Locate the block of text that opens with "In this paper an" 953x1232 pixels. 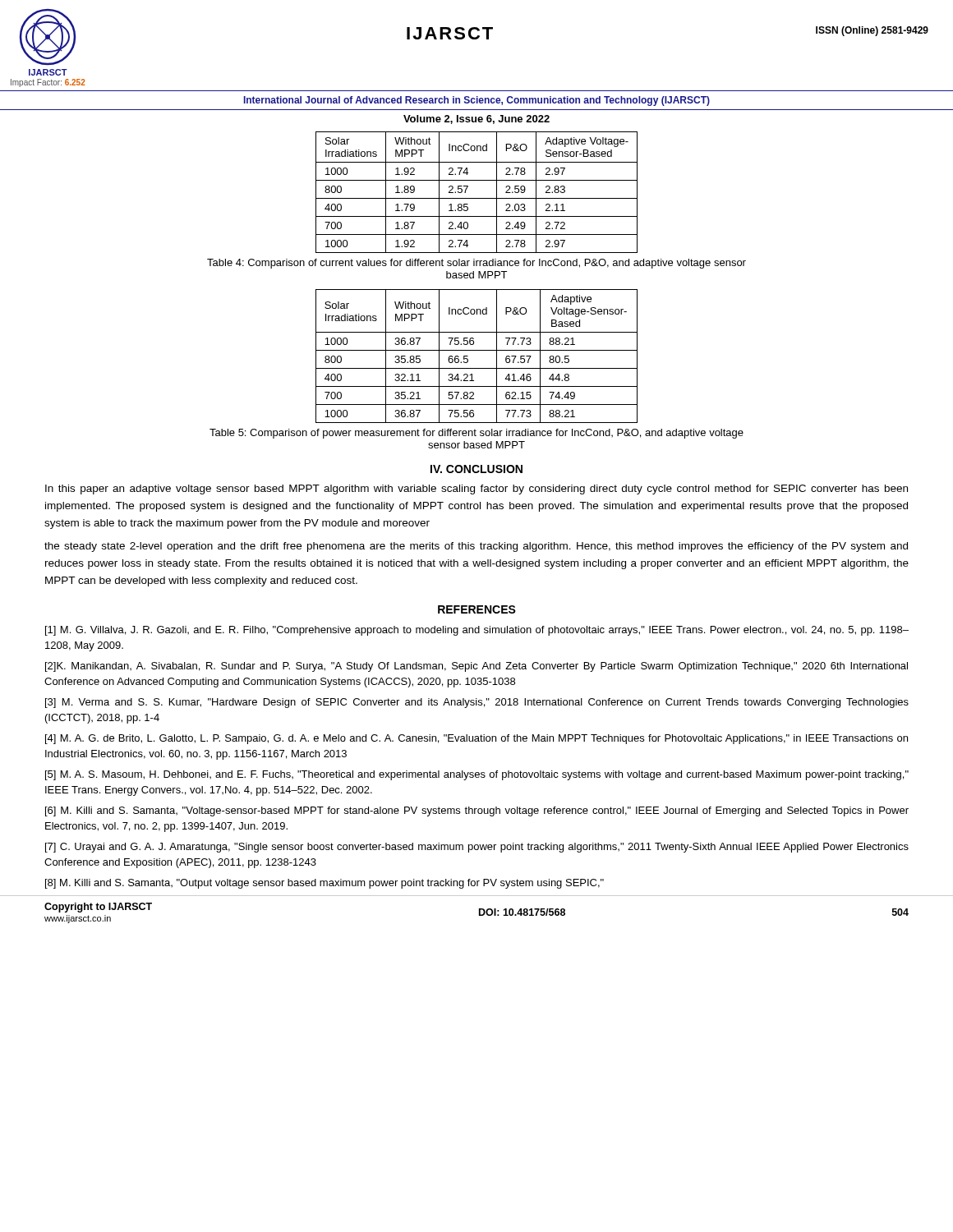point(476,506)
